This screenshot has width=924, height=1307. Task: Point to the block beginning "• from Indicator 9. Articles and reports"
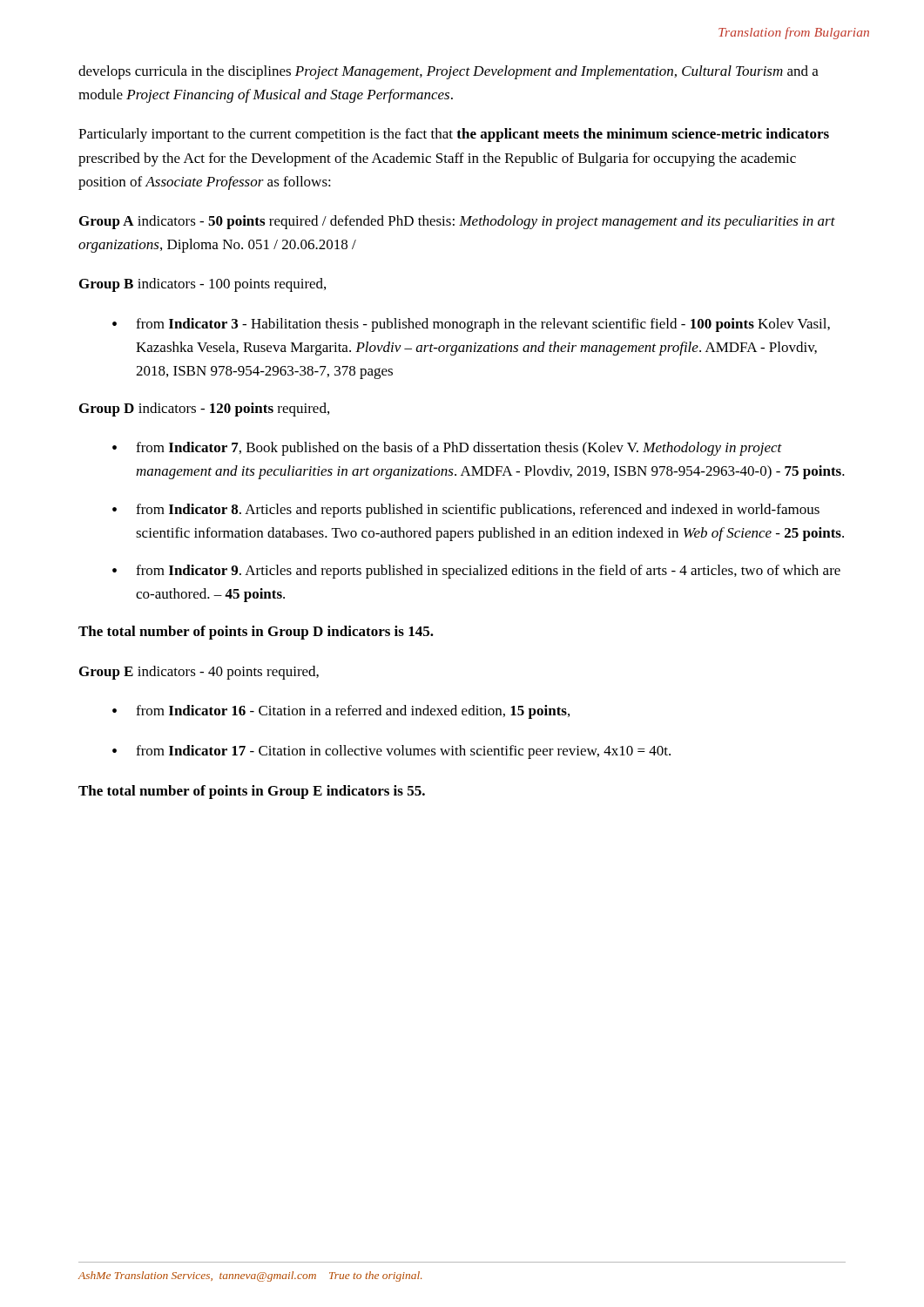479,582
